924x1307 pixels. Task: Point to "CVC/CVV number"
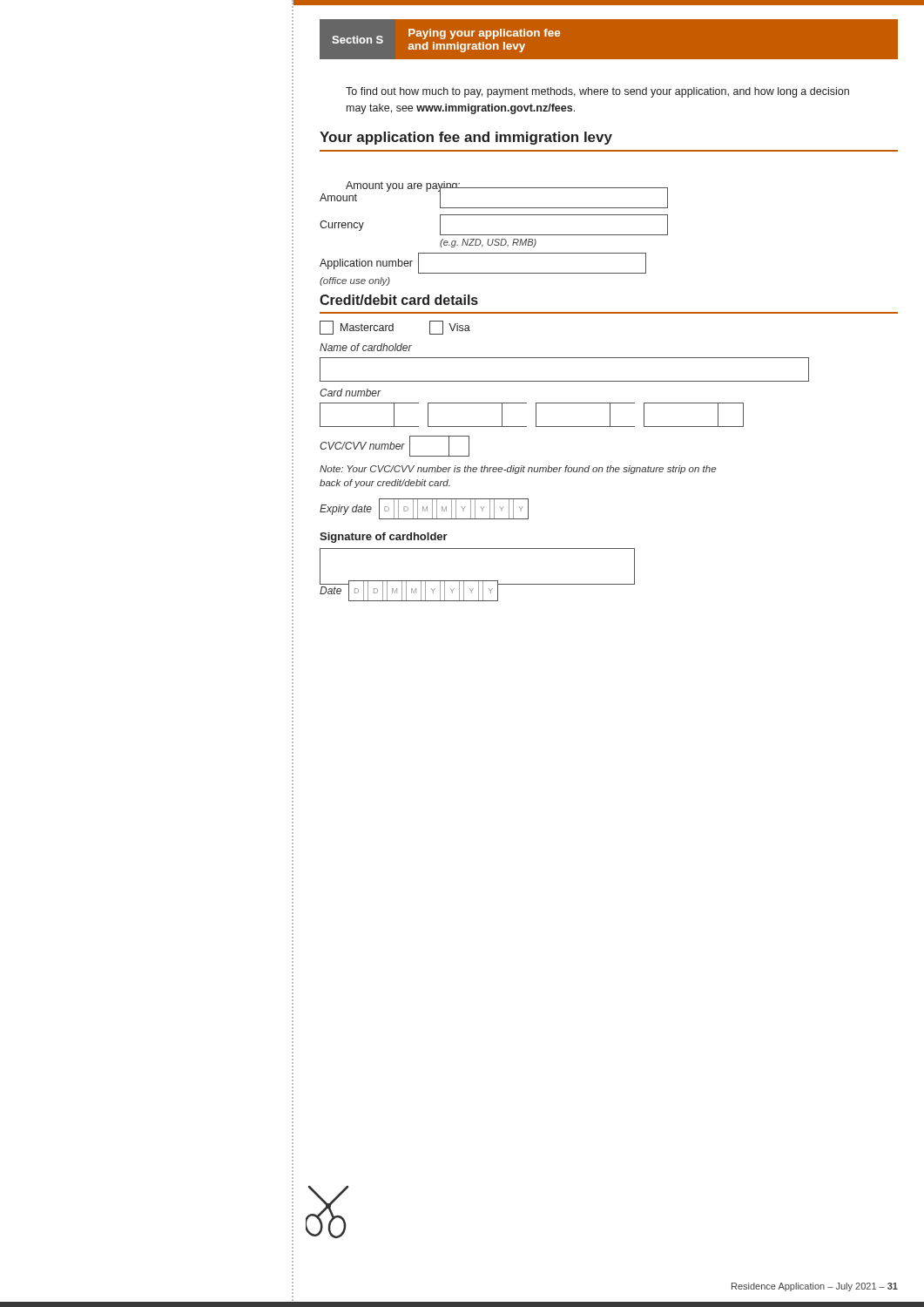pyautogui.click(x=395, y=446)
